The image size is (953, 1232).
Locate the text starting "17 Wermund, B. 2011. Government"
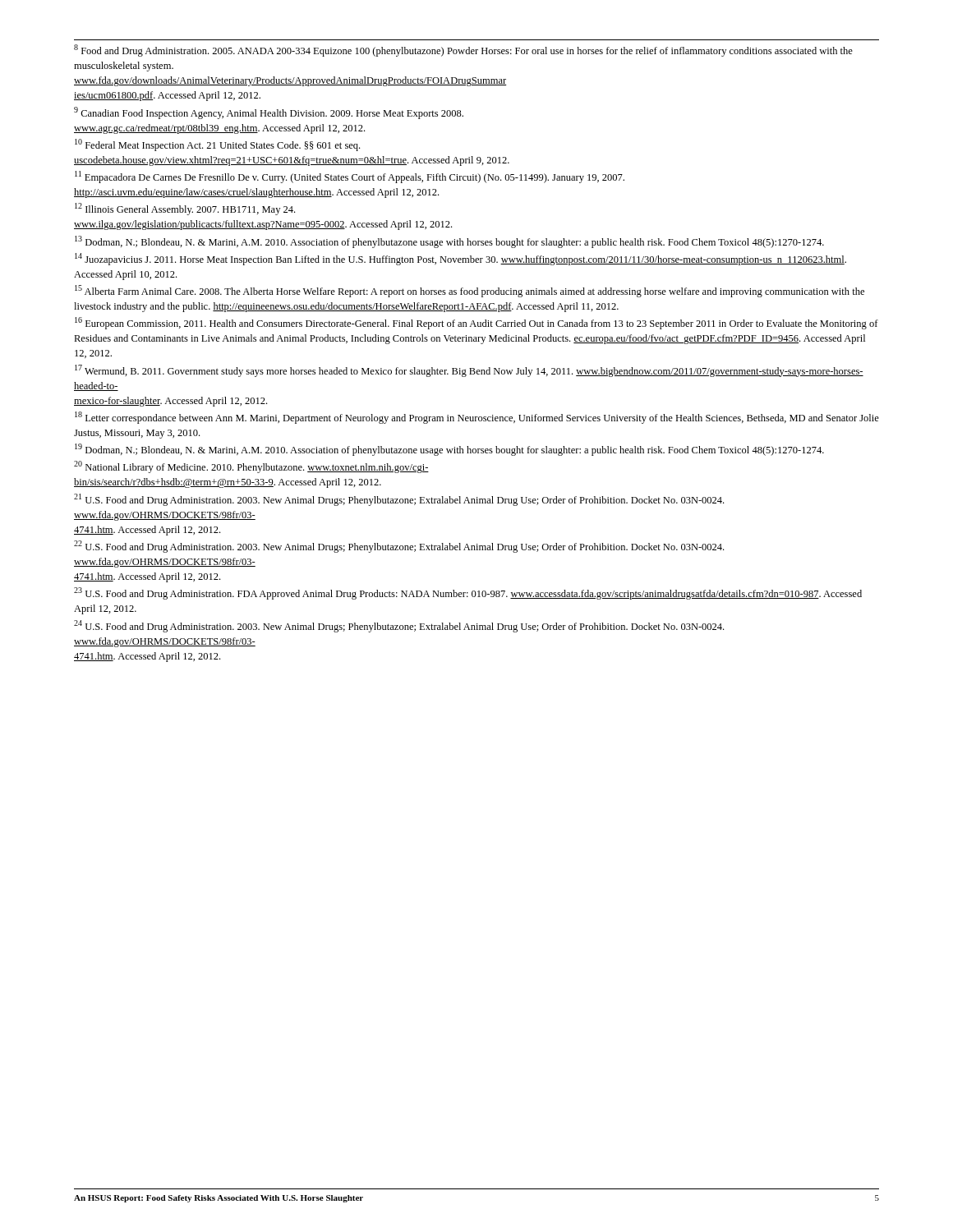[468, 385]
